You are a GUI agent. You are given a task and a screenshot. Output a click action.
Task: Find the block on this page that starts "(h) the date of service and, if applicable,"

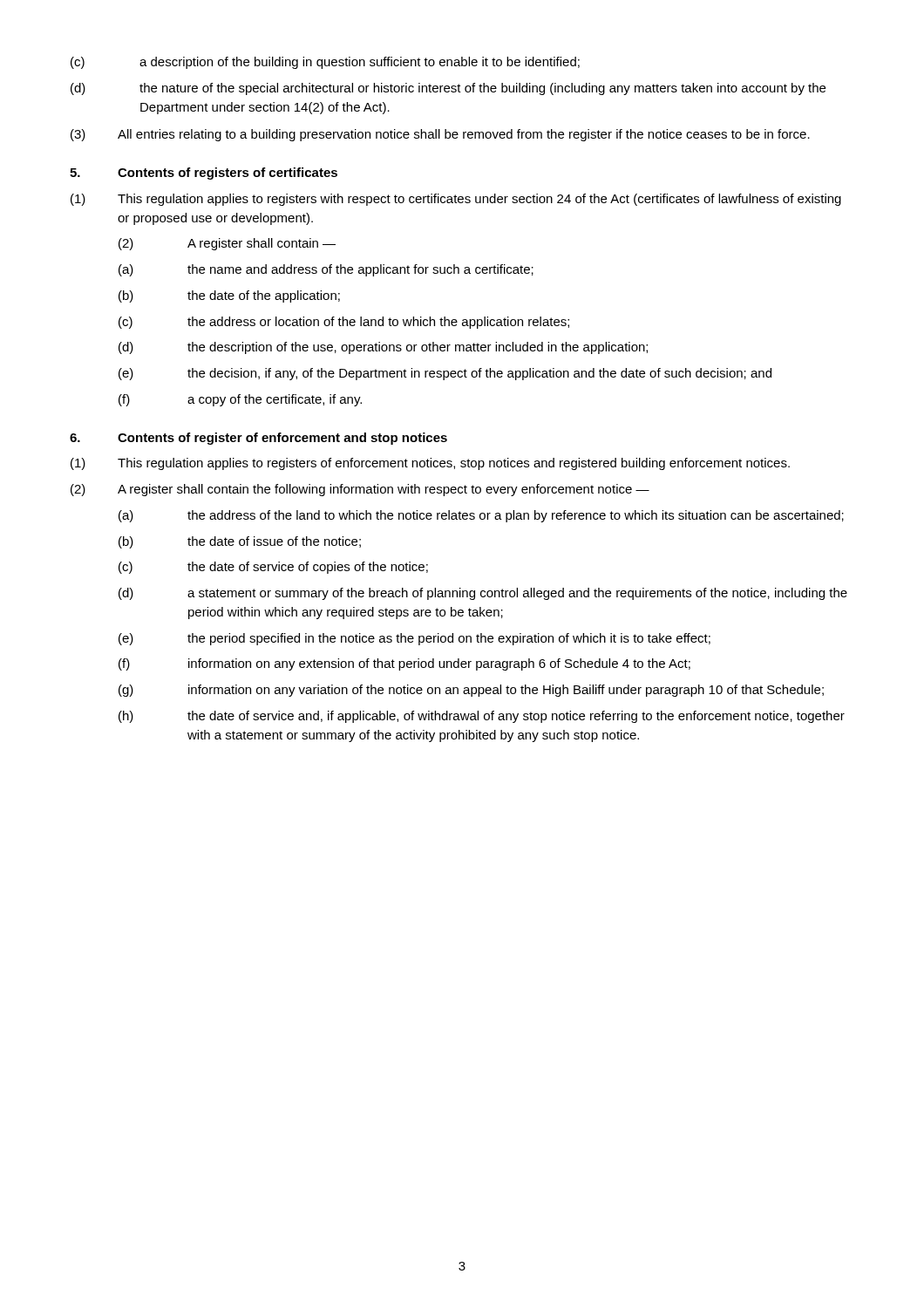click(486, 725)
